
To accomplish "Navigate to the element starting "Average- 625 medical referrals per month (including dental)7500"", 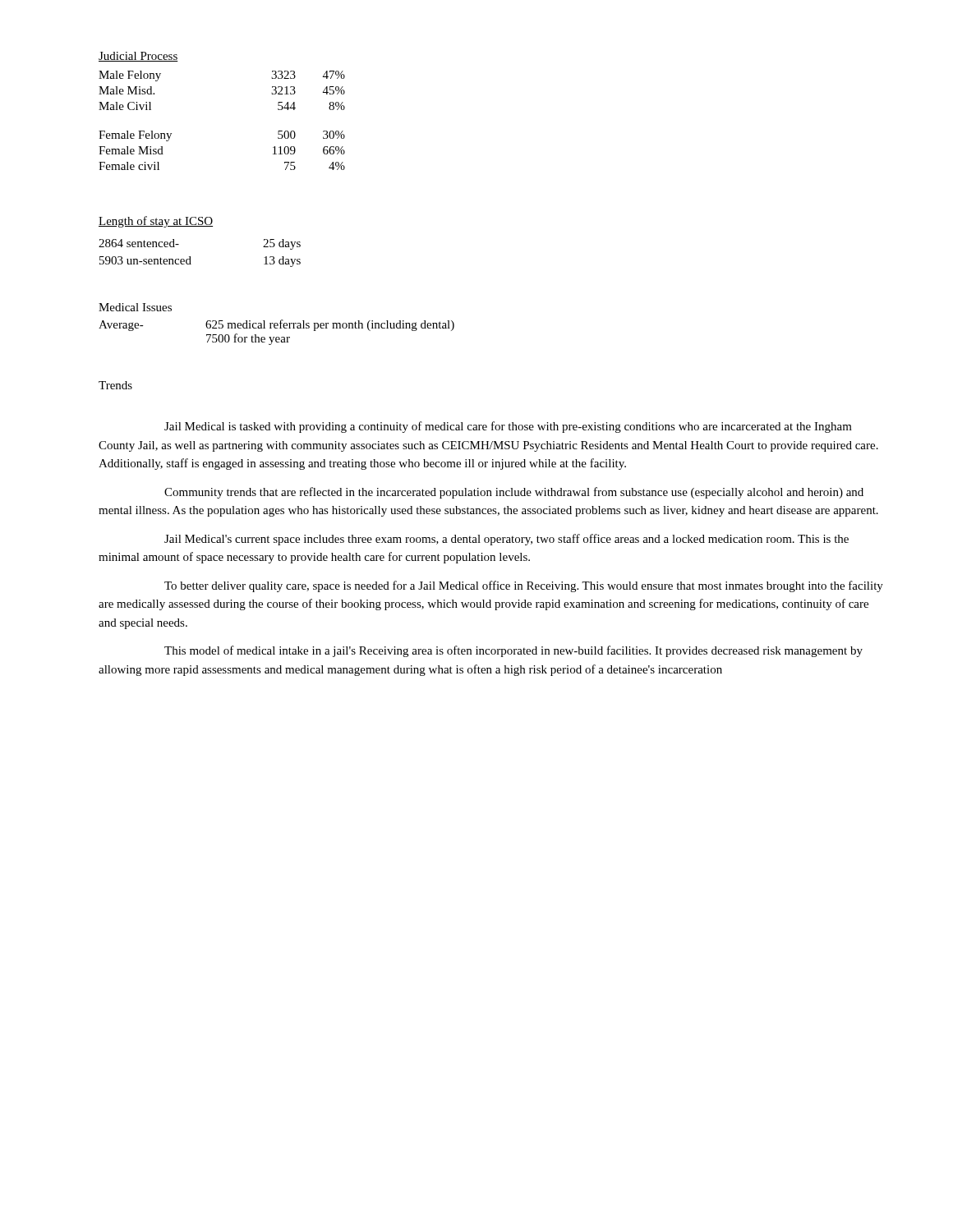I will (x=276, y=325).
